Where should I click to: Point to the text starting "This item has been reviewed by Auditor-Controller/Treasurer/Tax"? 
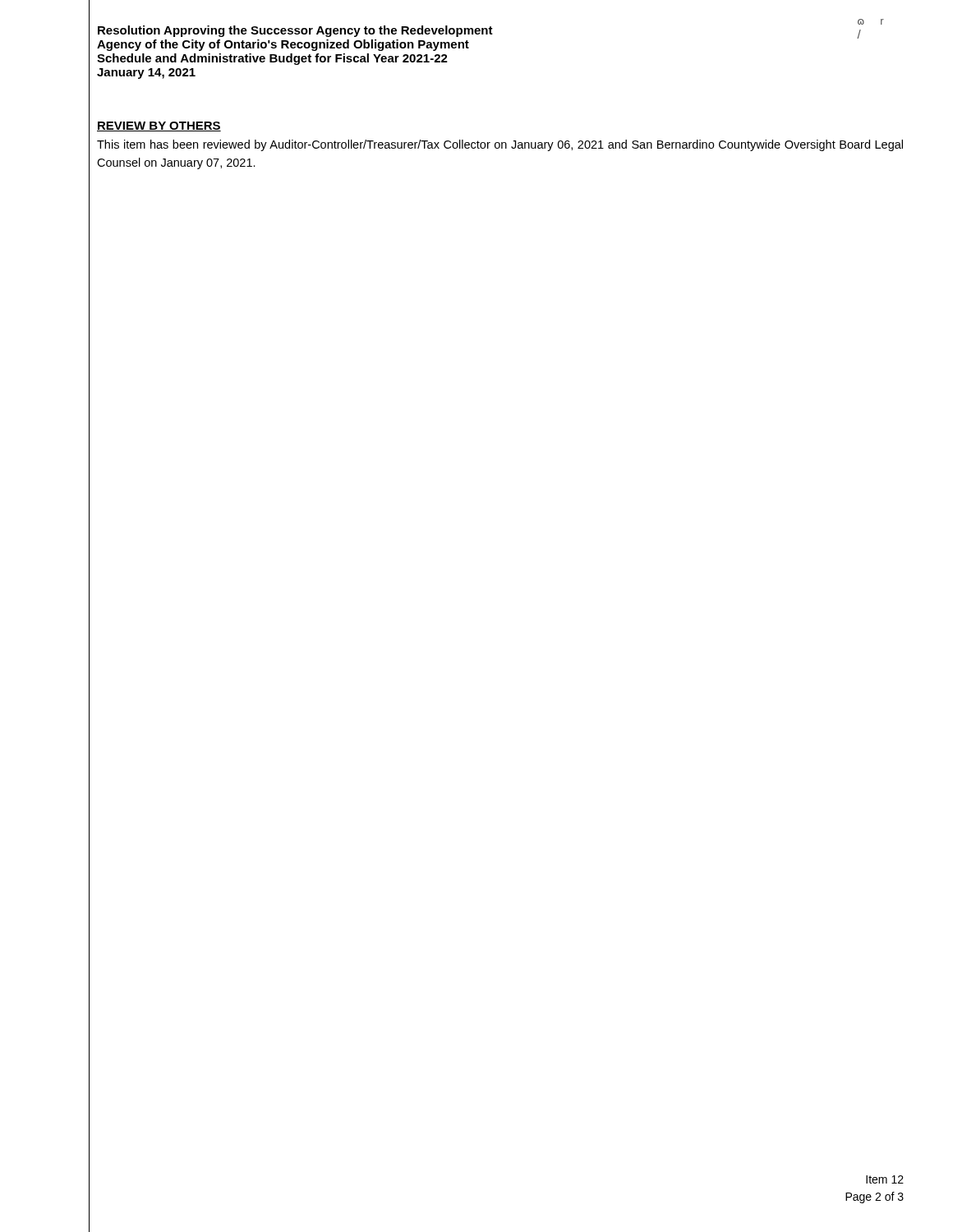point(500,154)
